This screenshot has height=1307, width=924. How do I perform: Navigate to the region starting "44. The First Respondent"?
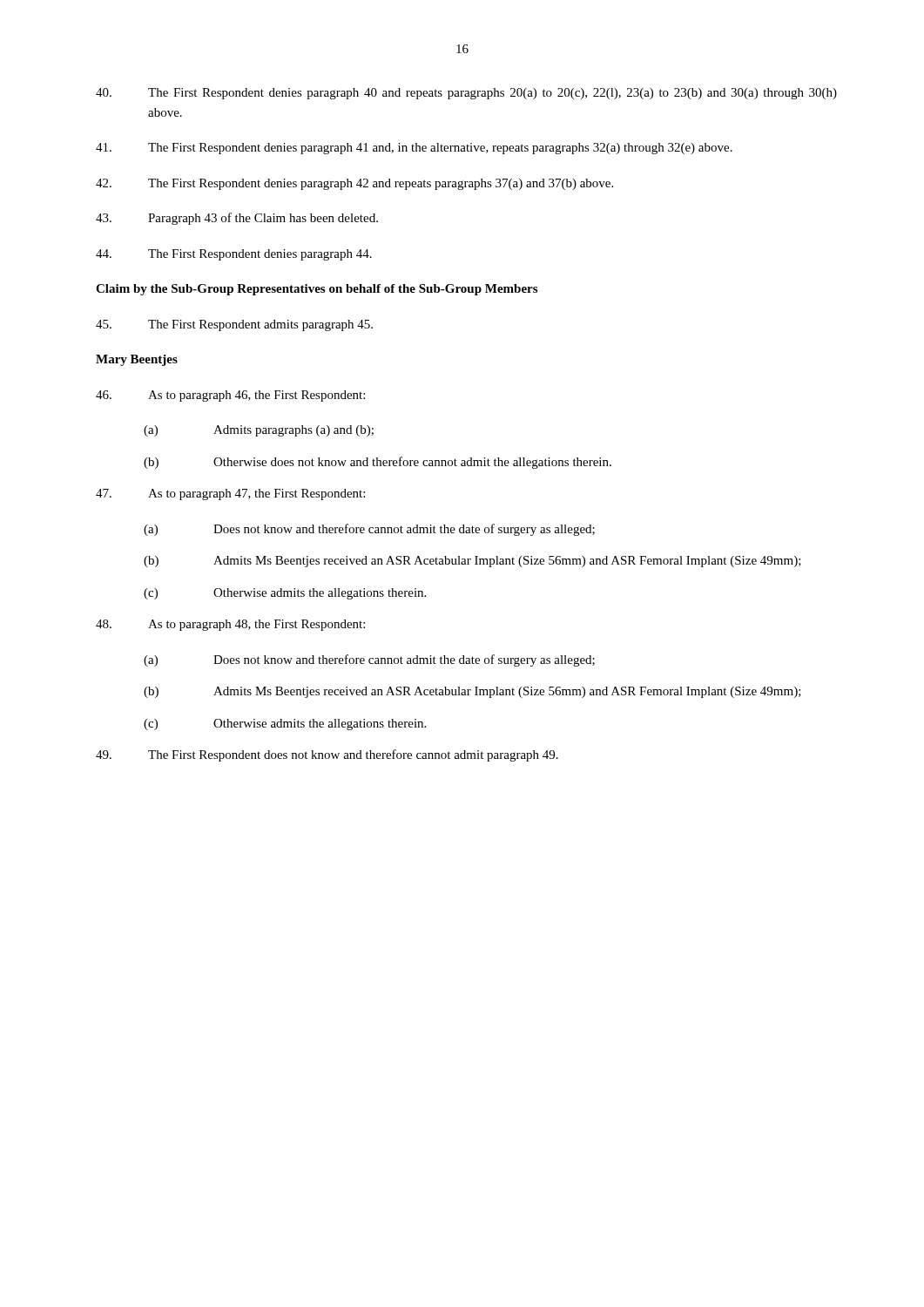coord(234,255)
